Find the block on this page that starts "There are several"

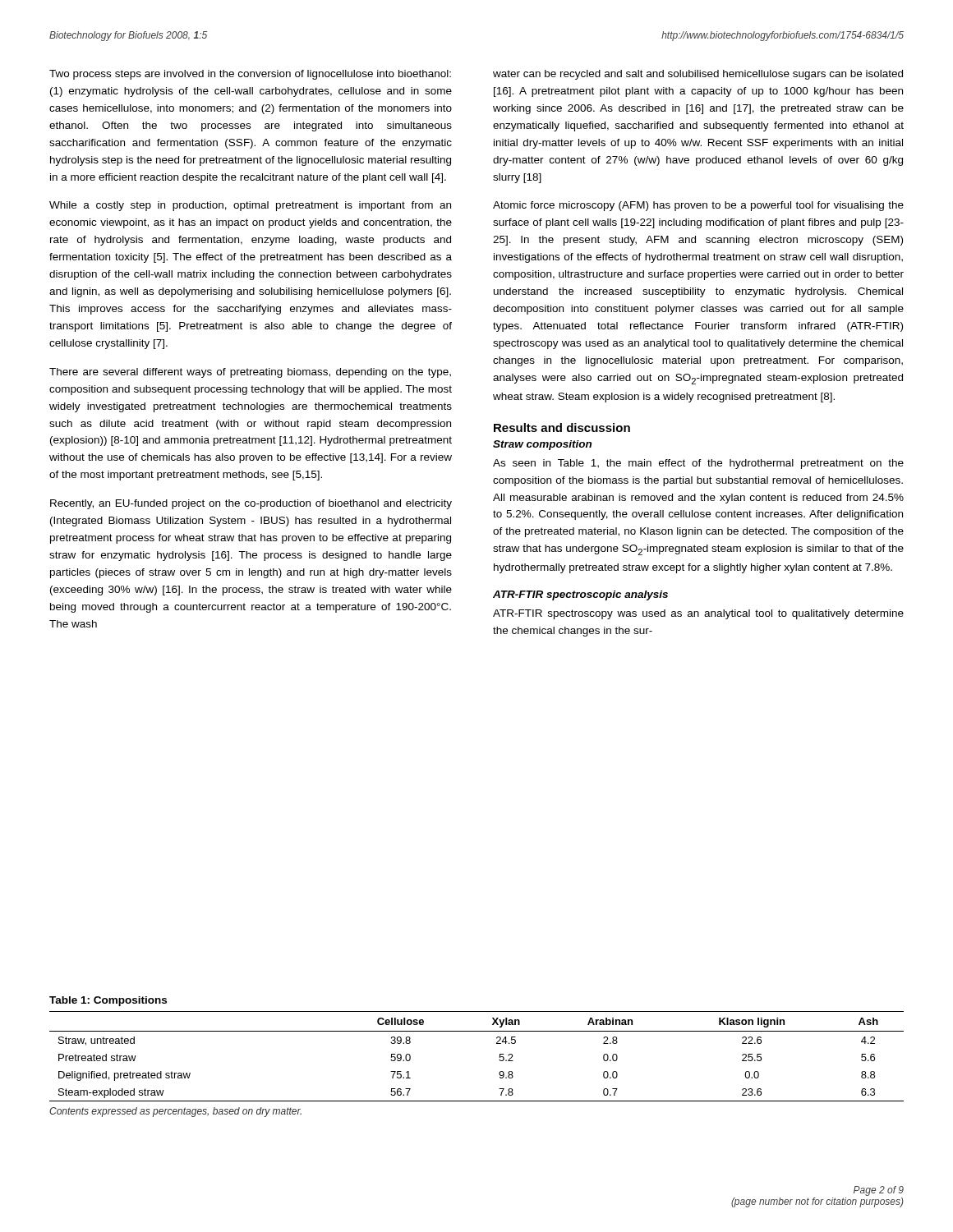[251, 423]
